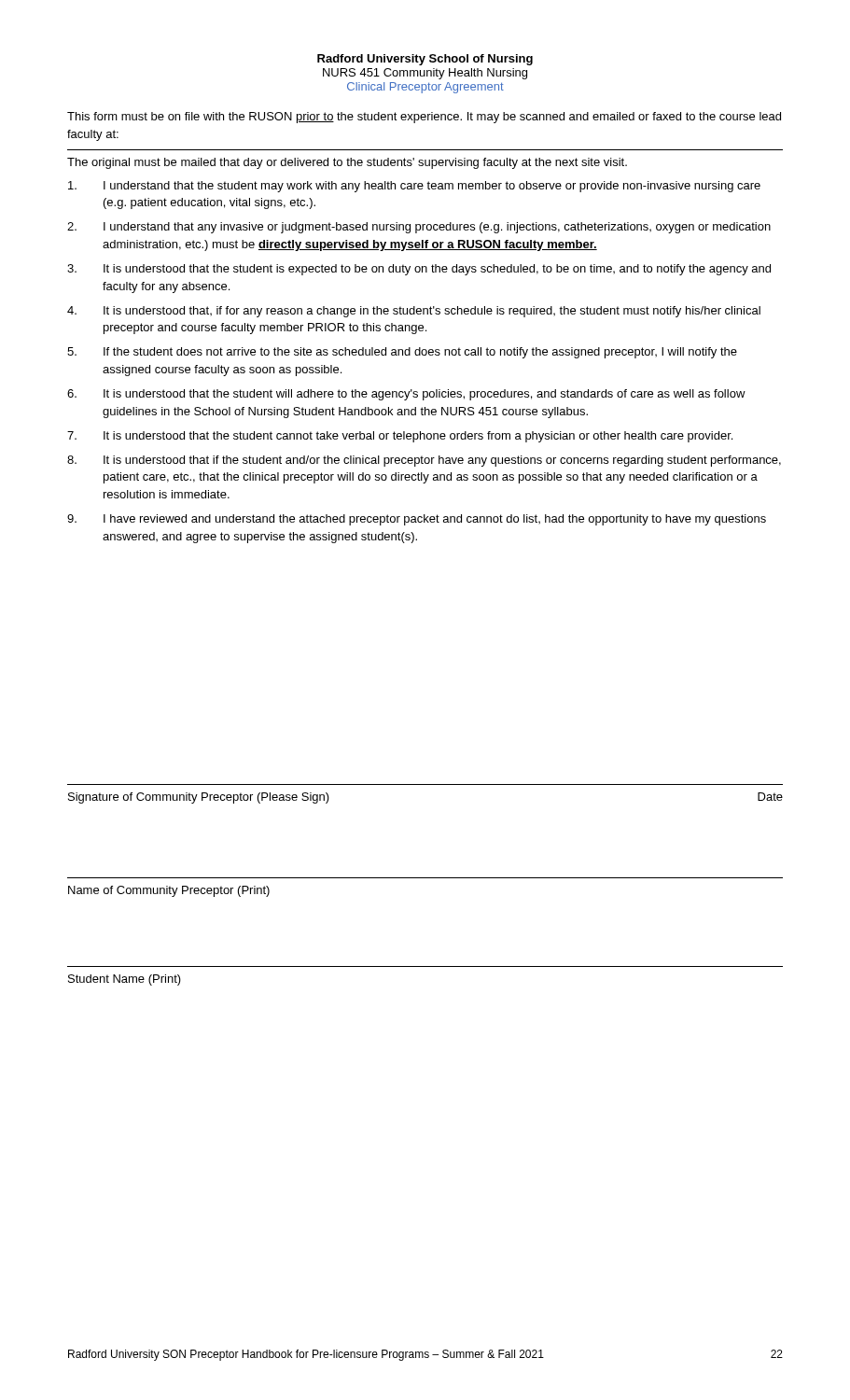850x1400 pixels.
Task: Locate the region starting "Signature of Community Preceptor (Please Sign)"
Action: click(425, 794)
